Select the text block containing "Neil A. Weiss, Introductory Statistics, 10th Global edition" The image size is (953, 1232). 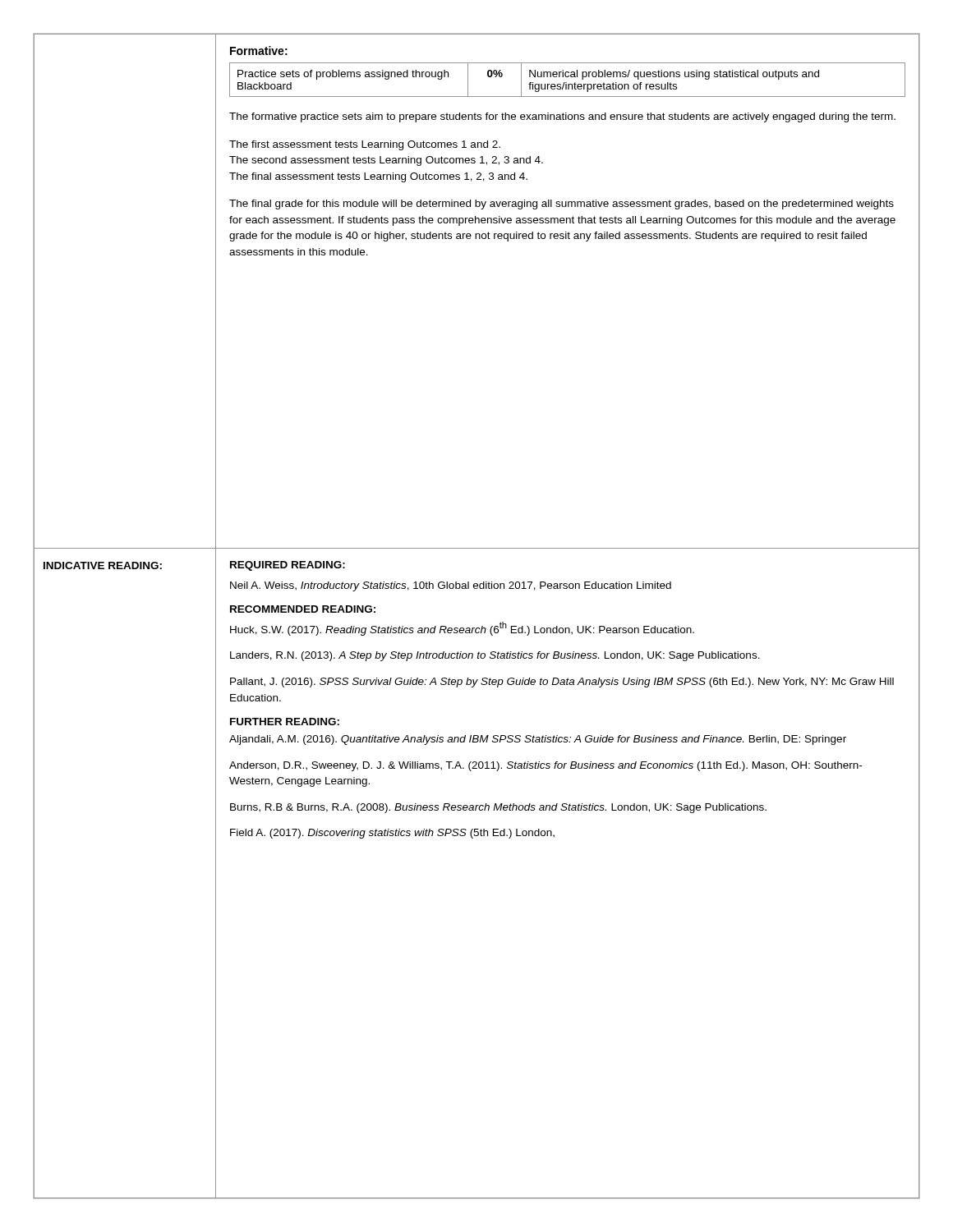coord(450,585)
